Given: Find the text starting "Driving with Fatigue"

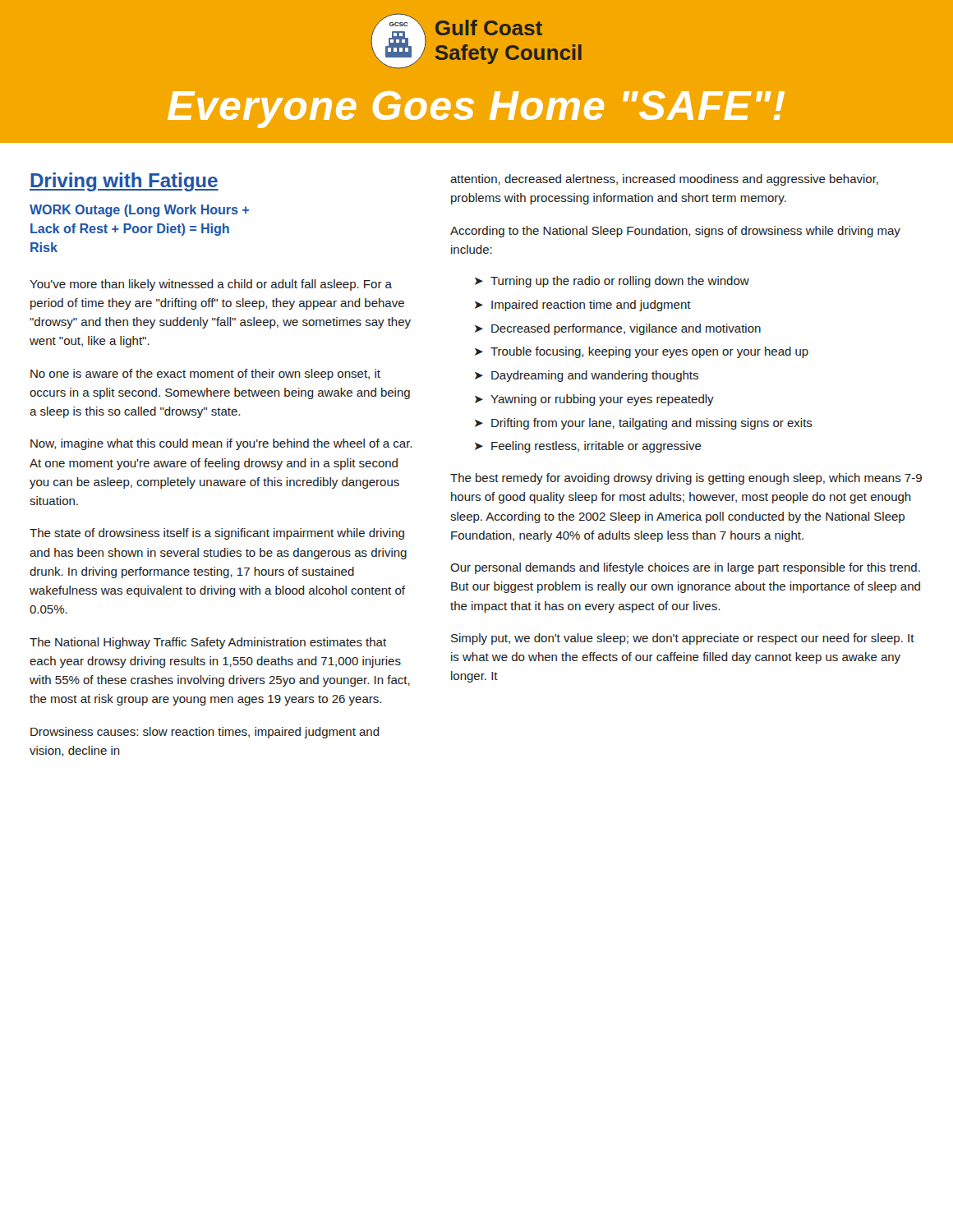Looking at the screenshot, I should pos(124,180).
